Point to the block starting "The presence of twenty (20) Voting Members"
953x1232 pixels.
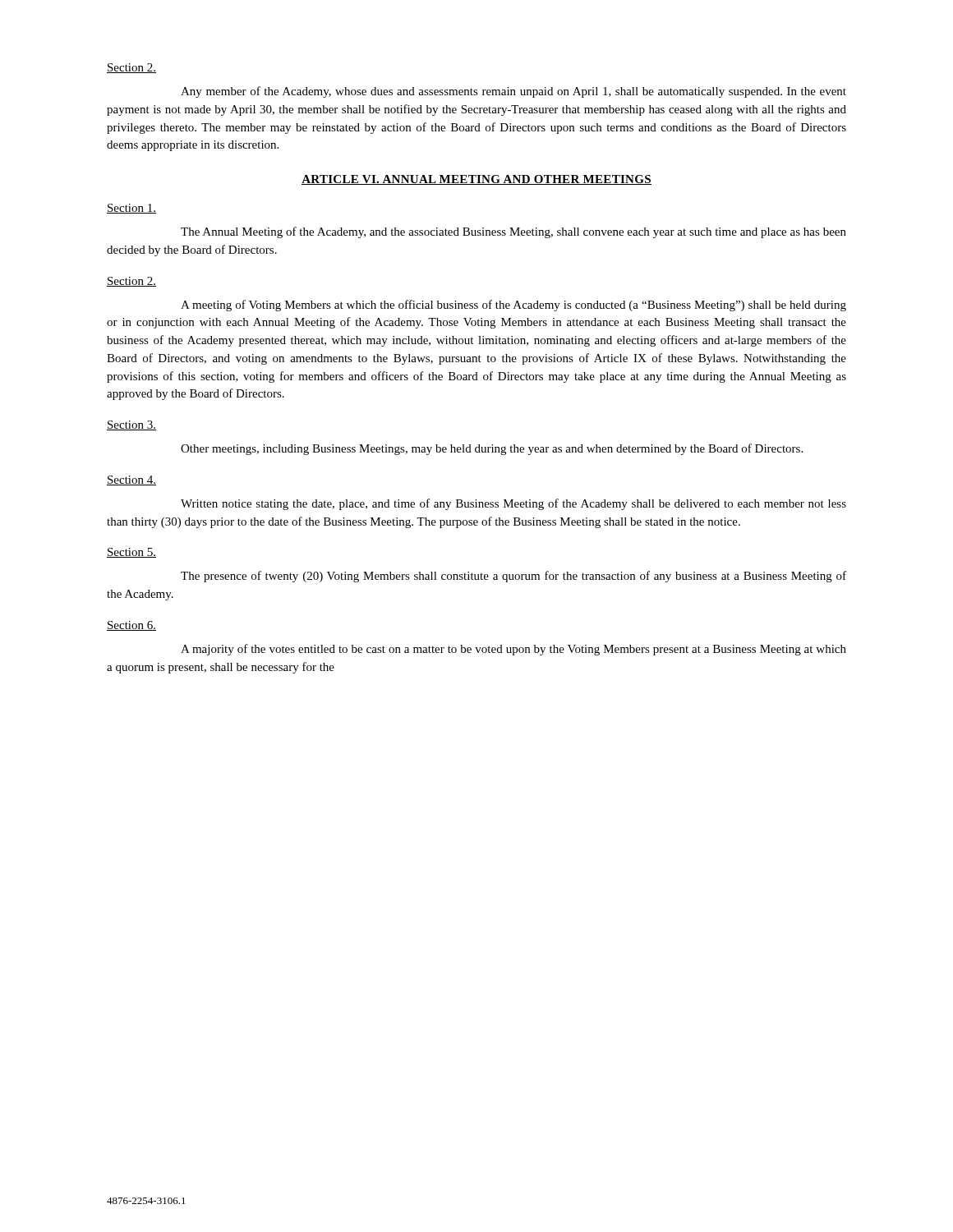(476, 586)
